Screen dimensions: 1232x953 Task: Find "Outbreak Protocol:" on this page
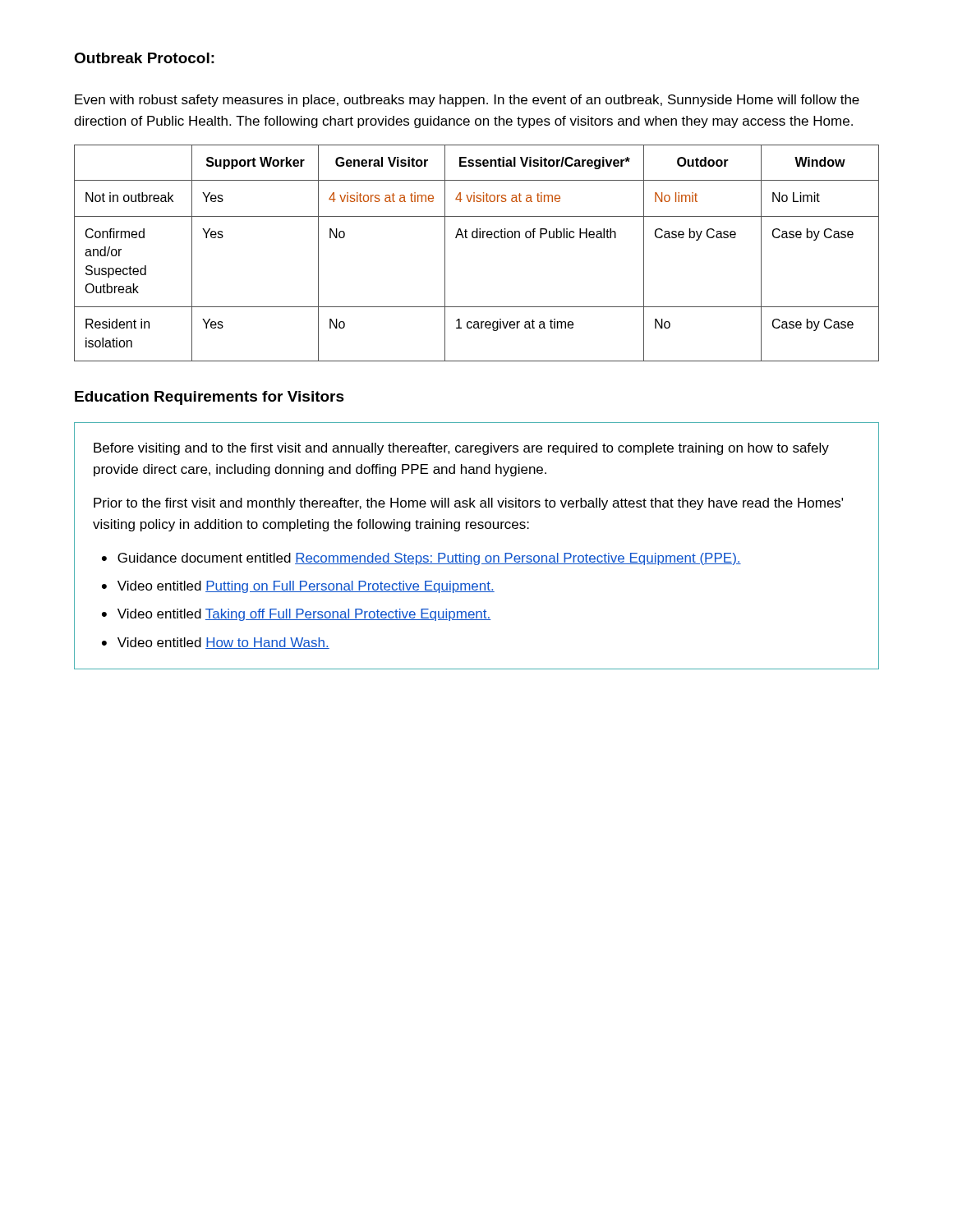pos(145,58)
